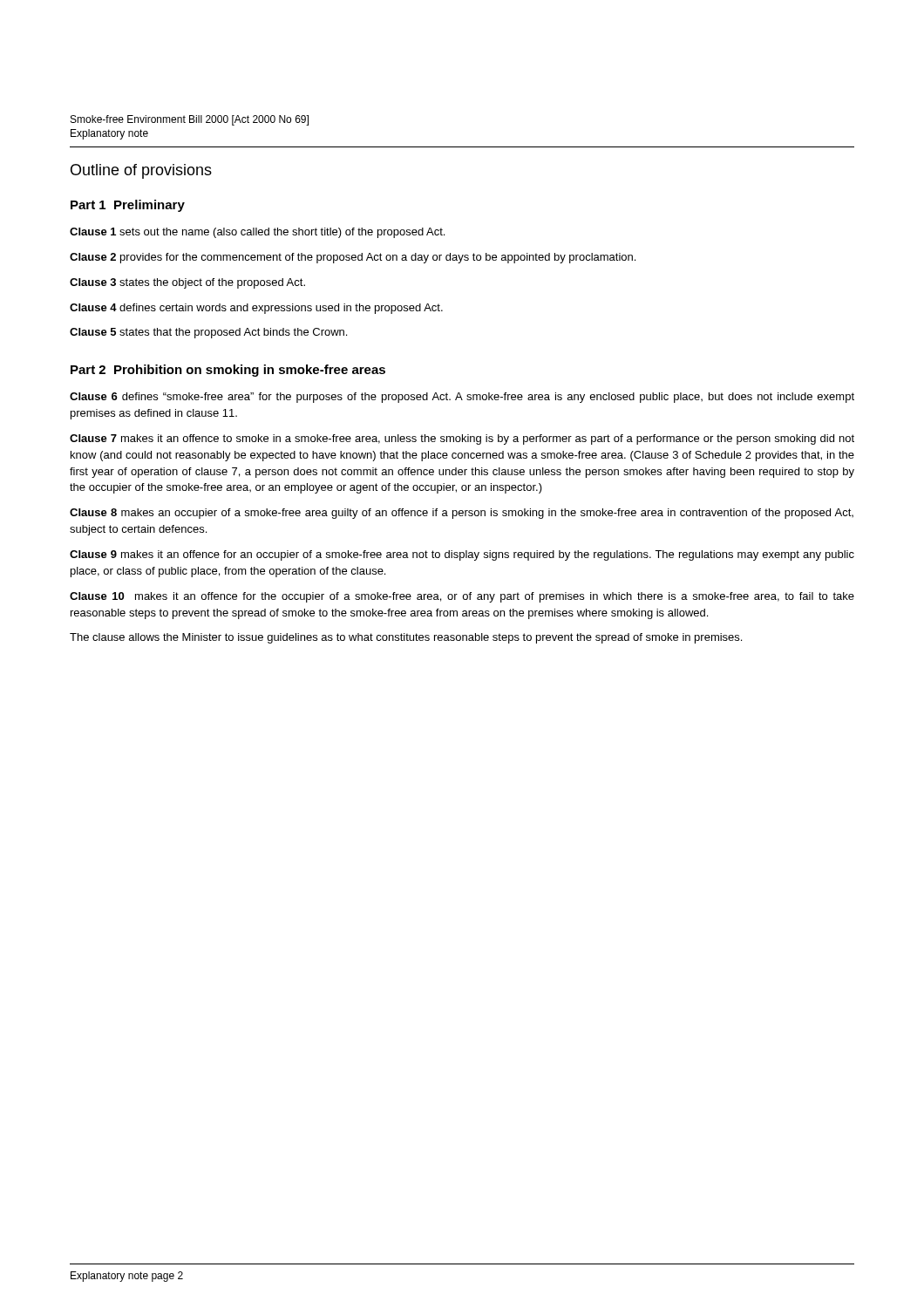This screenshot has height=1308, width=924.
Task: Point to the text block starting "Clause 1 sets out the name (also"
Action: (258, 232)
